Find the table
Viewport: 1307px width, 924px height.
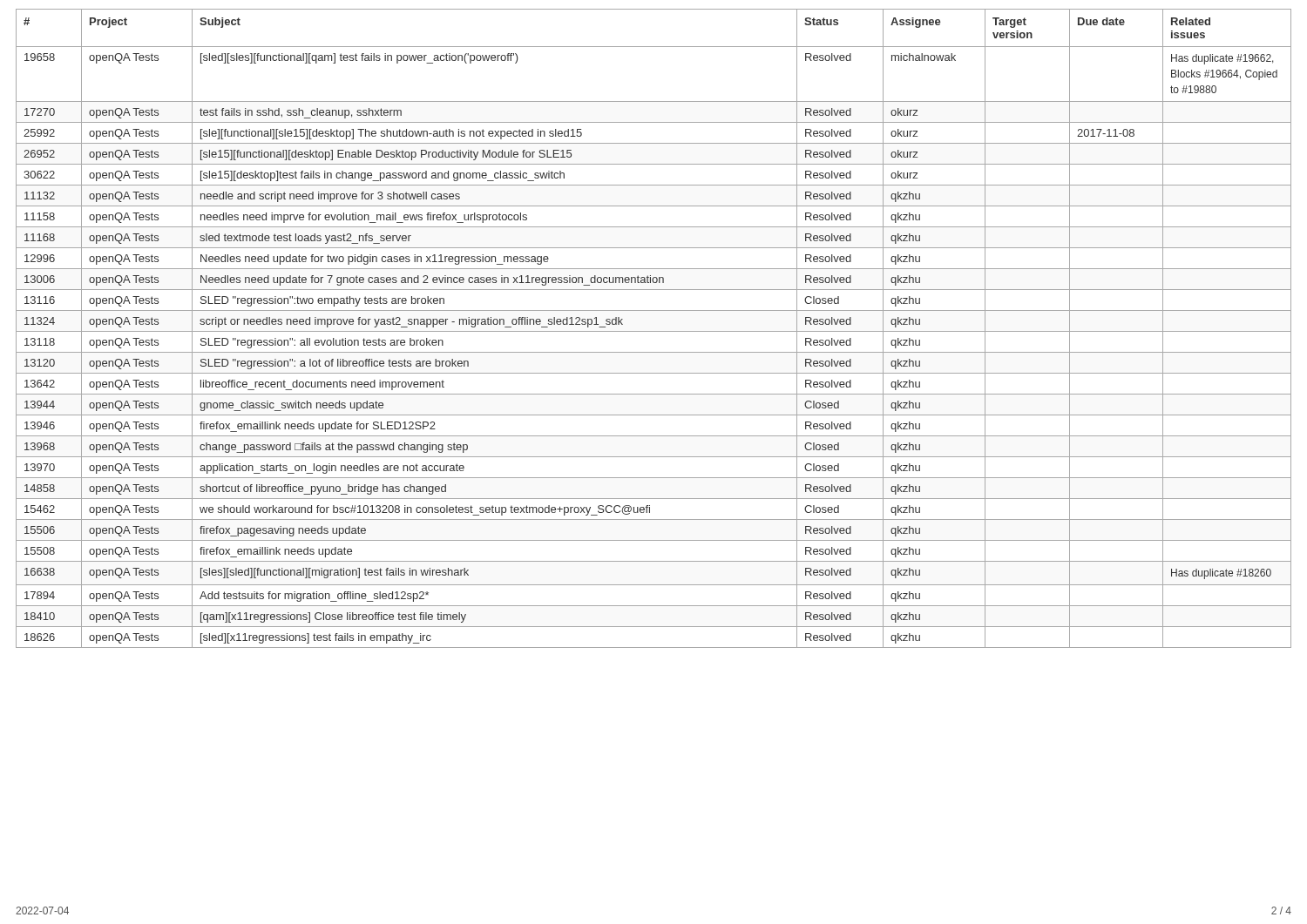pyautogui.click(x=654, y=328)
